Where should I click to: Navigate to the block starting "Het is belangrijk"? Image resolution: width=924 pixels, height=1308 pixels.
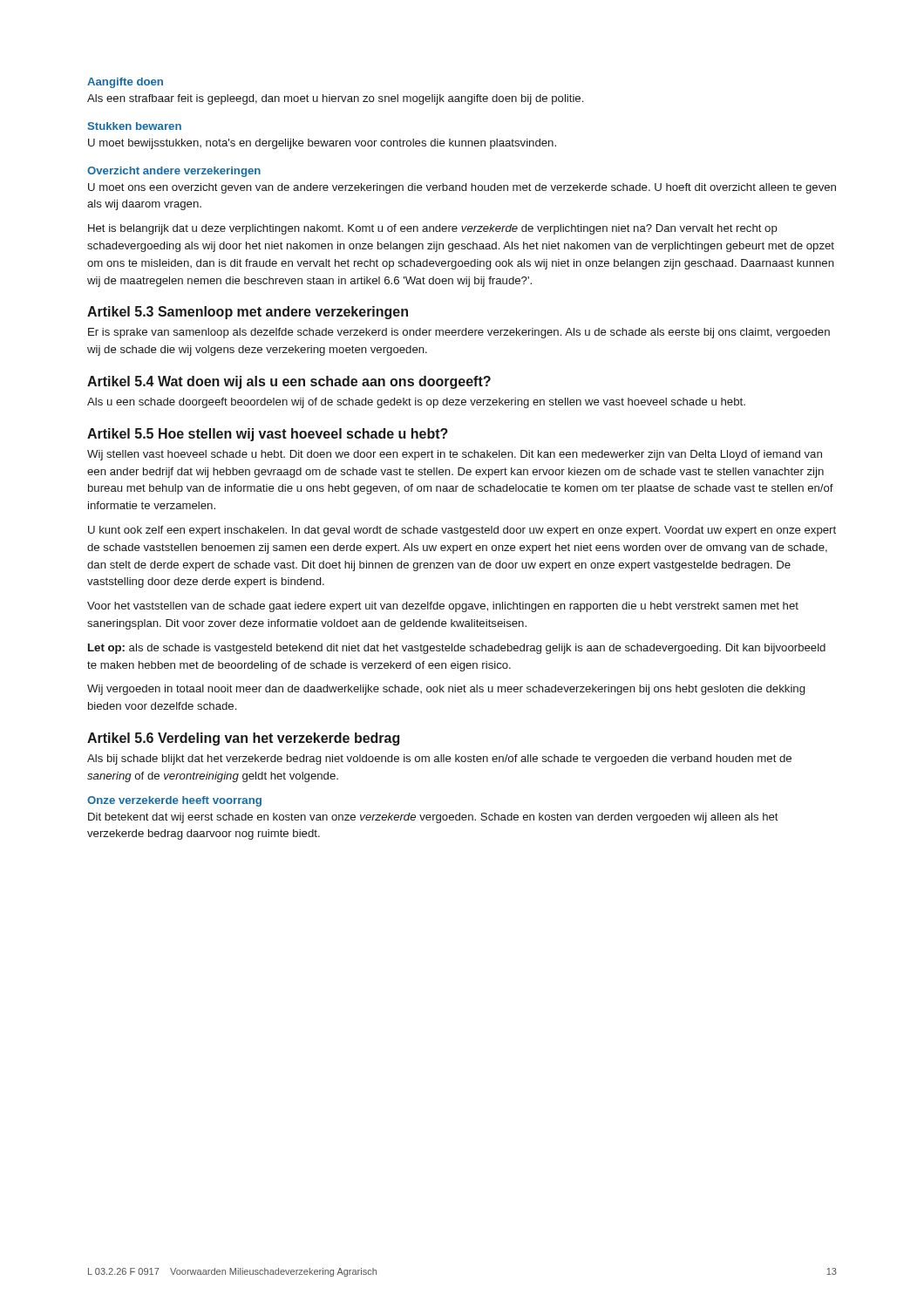tap(461, 254)
